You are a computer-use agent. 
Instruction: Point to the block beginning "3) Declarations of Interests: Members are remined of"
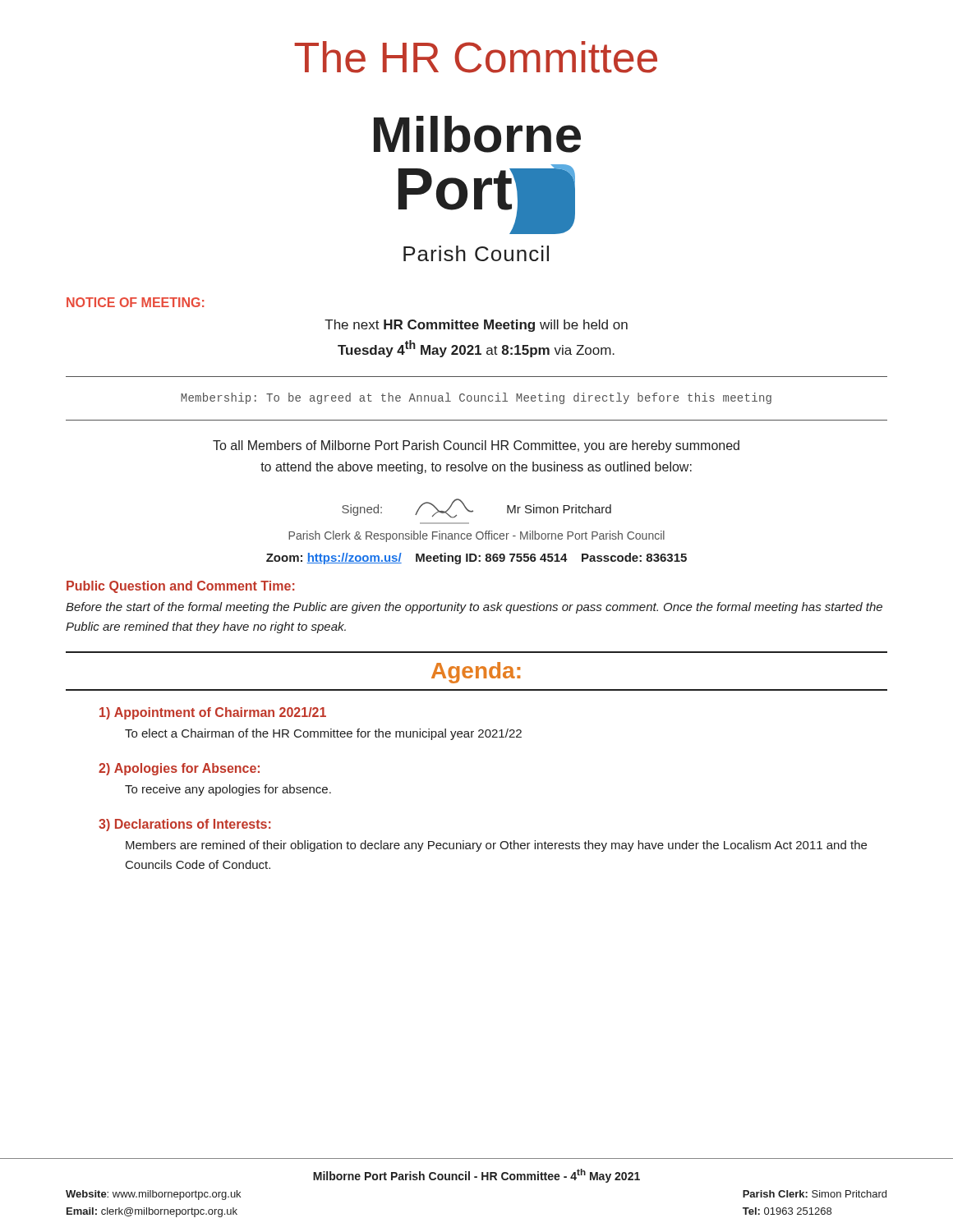click(x=493, y=846)
